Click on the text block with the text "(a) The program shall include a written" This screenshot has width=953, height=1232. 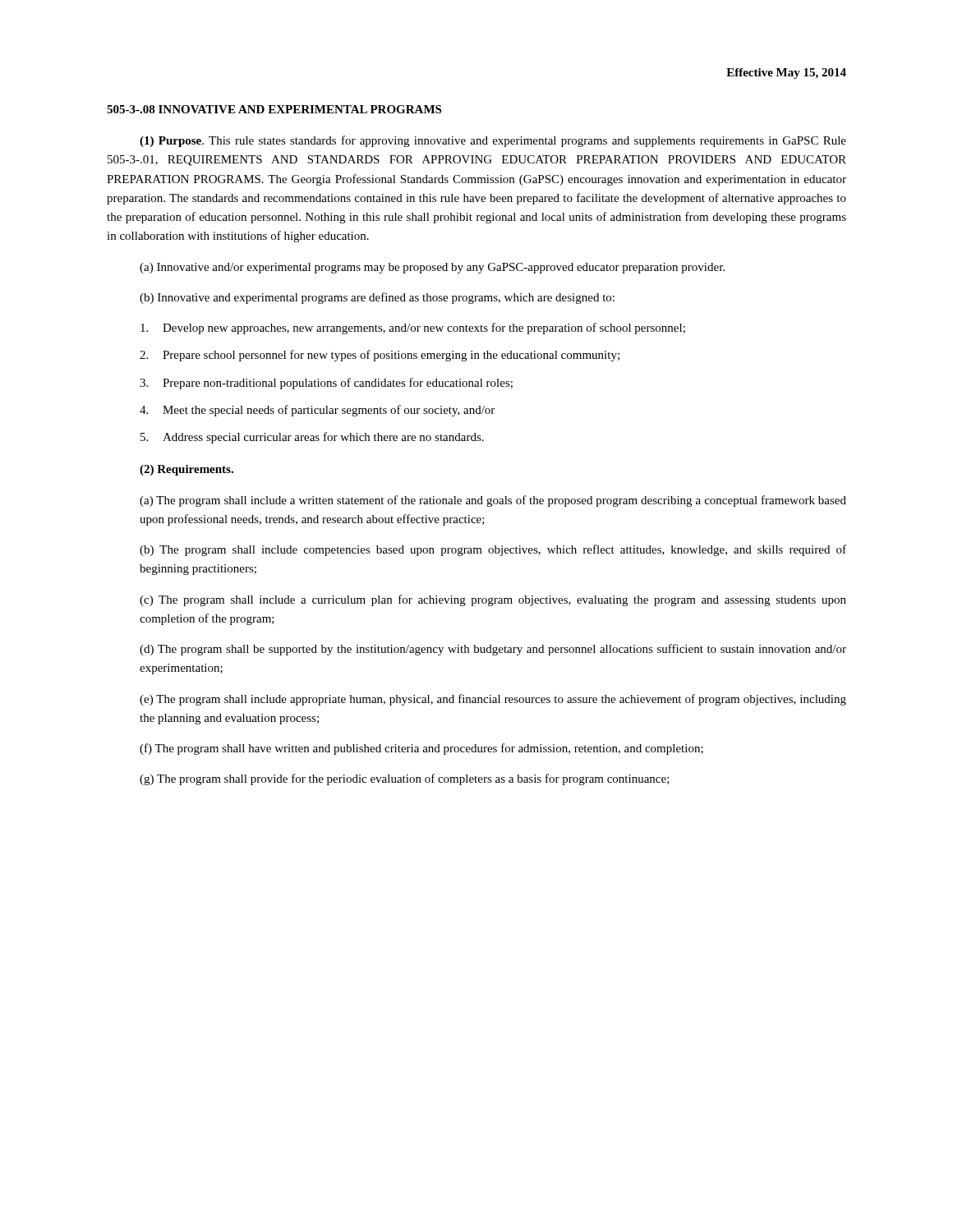coord(493,509)
